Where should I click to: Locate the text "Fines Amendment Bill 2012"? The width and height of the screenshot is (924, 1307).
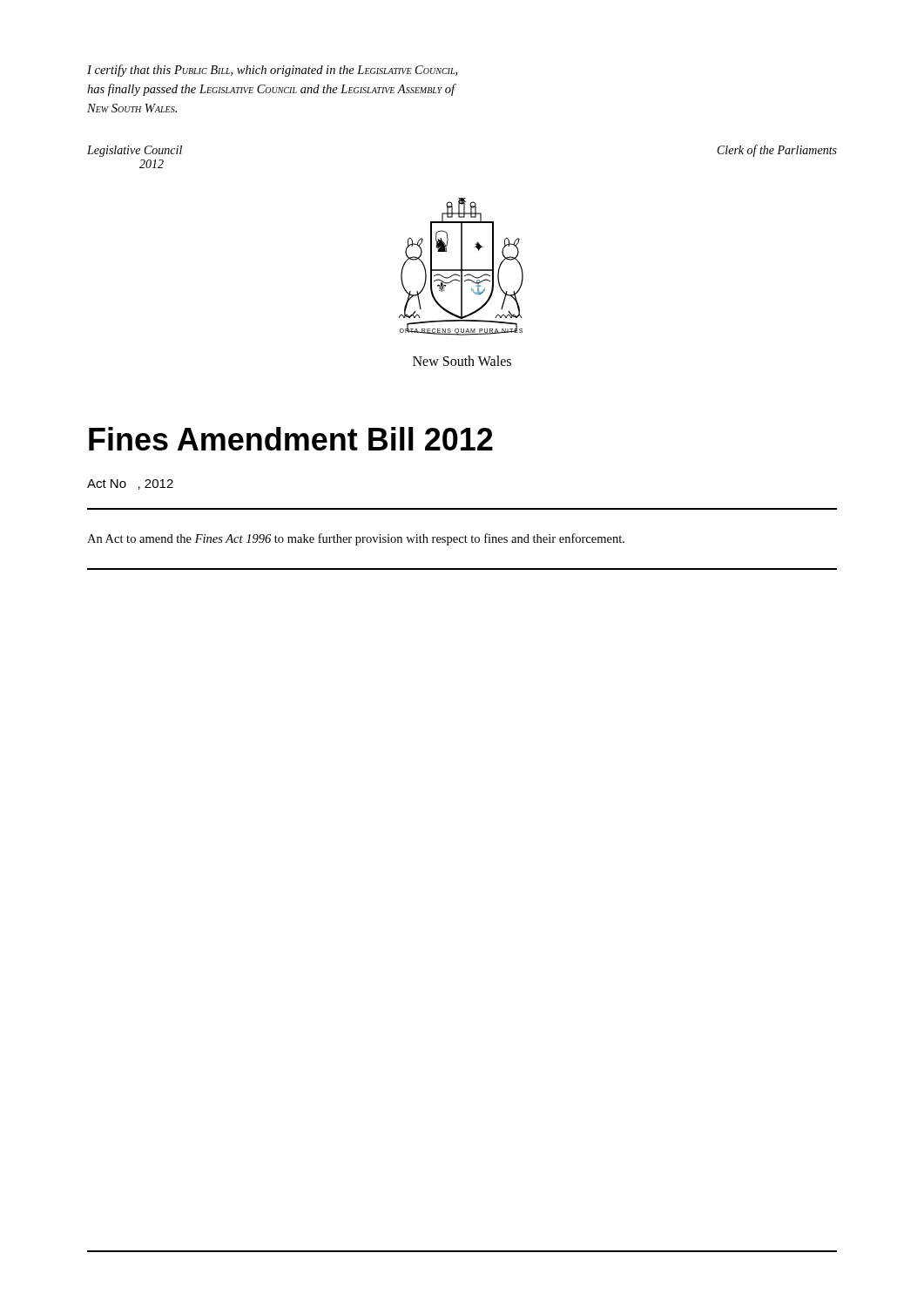[290, 440]
